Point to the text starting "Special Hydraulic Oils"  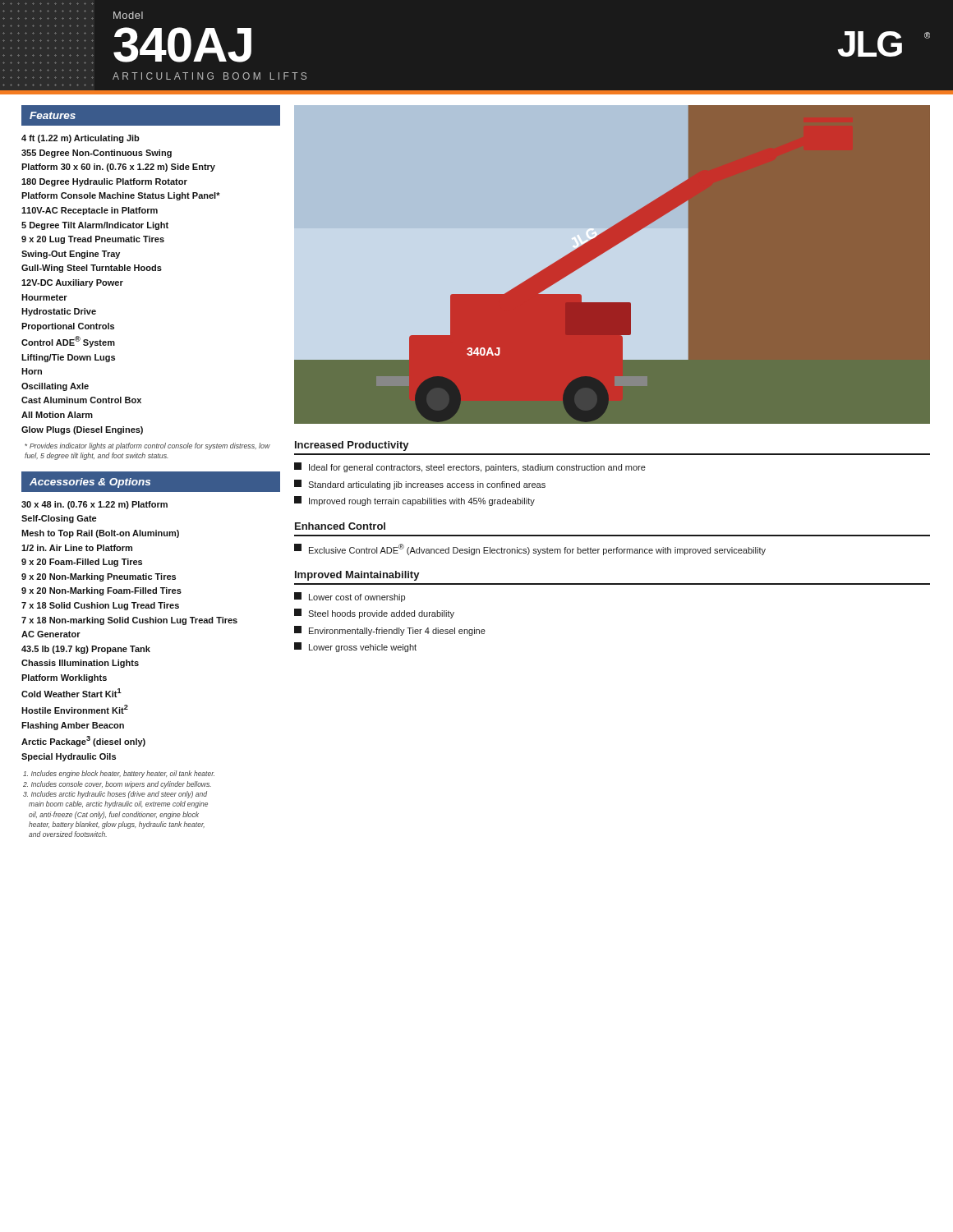click(x=69, y=756)
